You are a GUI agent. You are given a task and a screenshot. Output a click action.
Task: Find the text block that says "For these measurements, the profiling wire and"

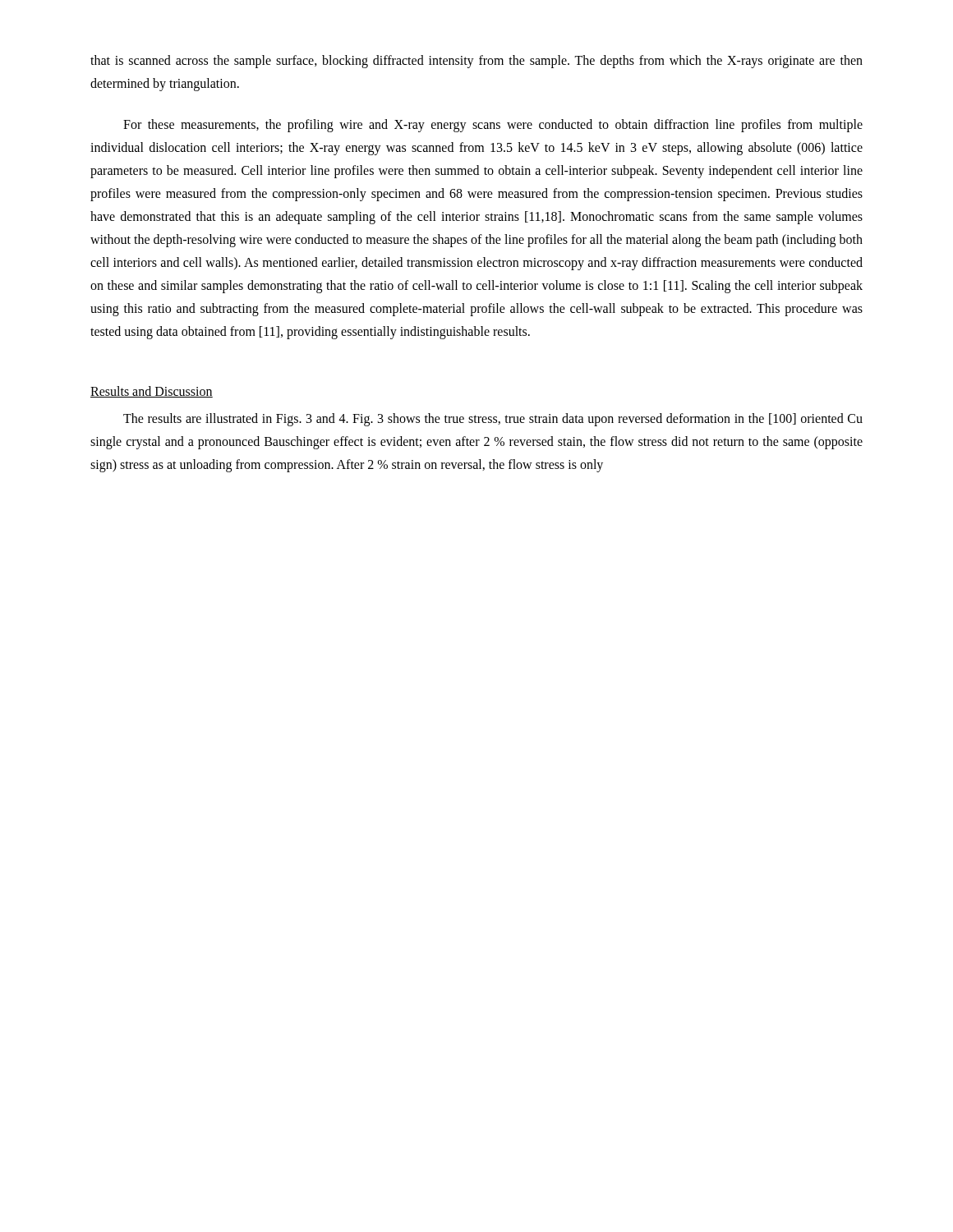[476, 228]
